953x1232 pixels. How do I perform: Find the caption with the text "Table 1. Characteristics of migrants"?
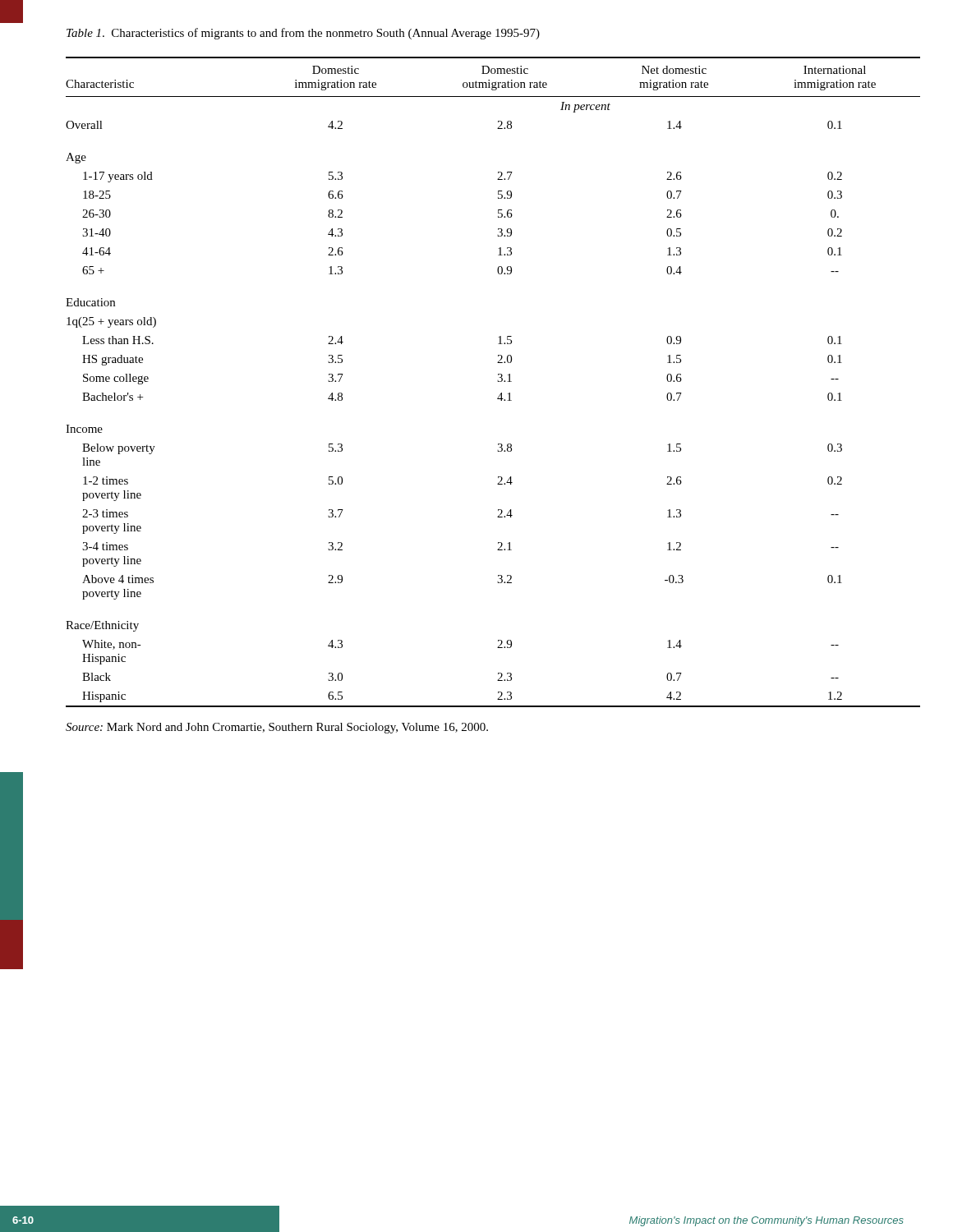(303, 33)
